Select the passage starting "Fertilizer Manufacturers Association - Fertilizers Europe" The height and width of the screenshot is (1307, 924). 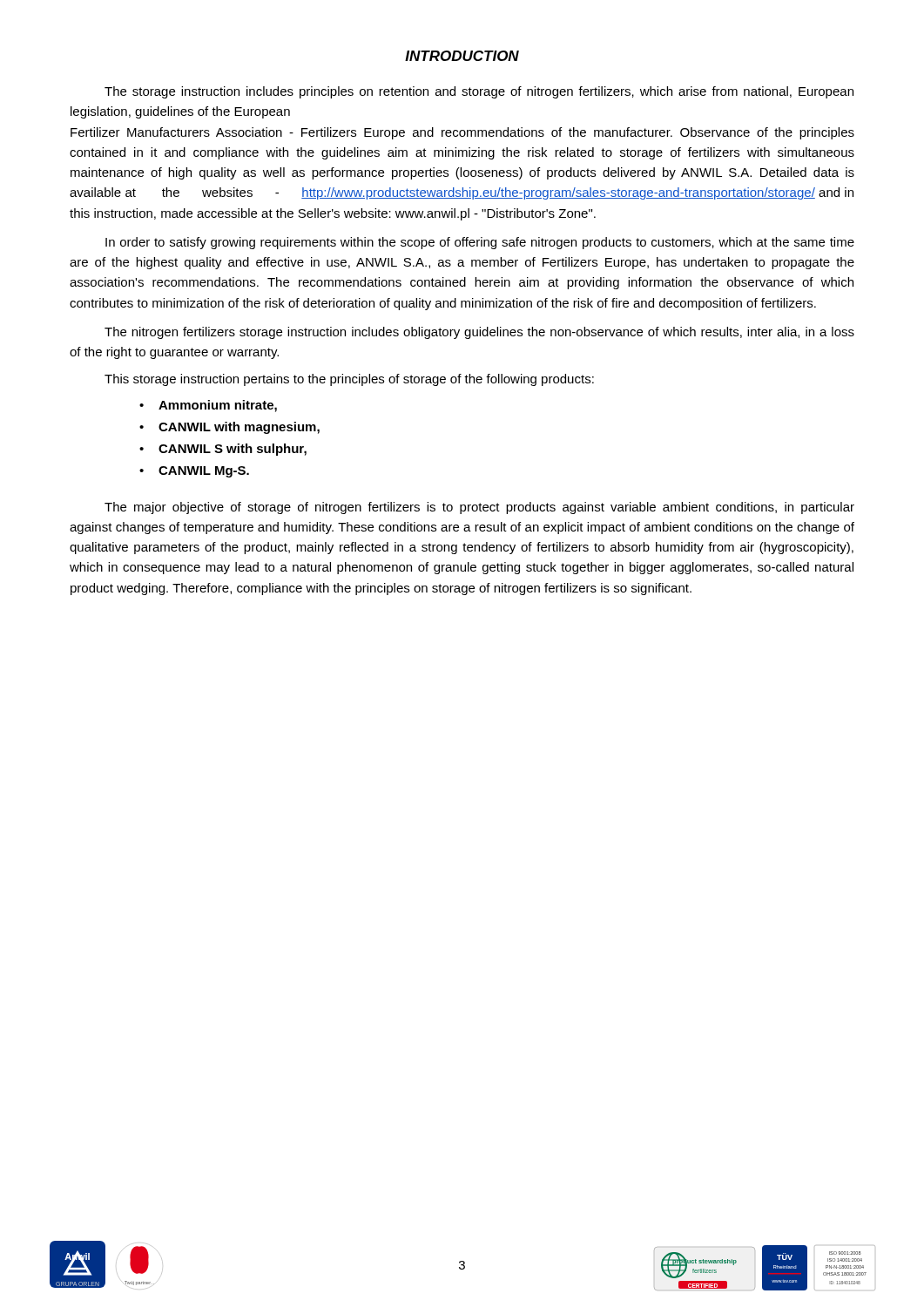462,172
